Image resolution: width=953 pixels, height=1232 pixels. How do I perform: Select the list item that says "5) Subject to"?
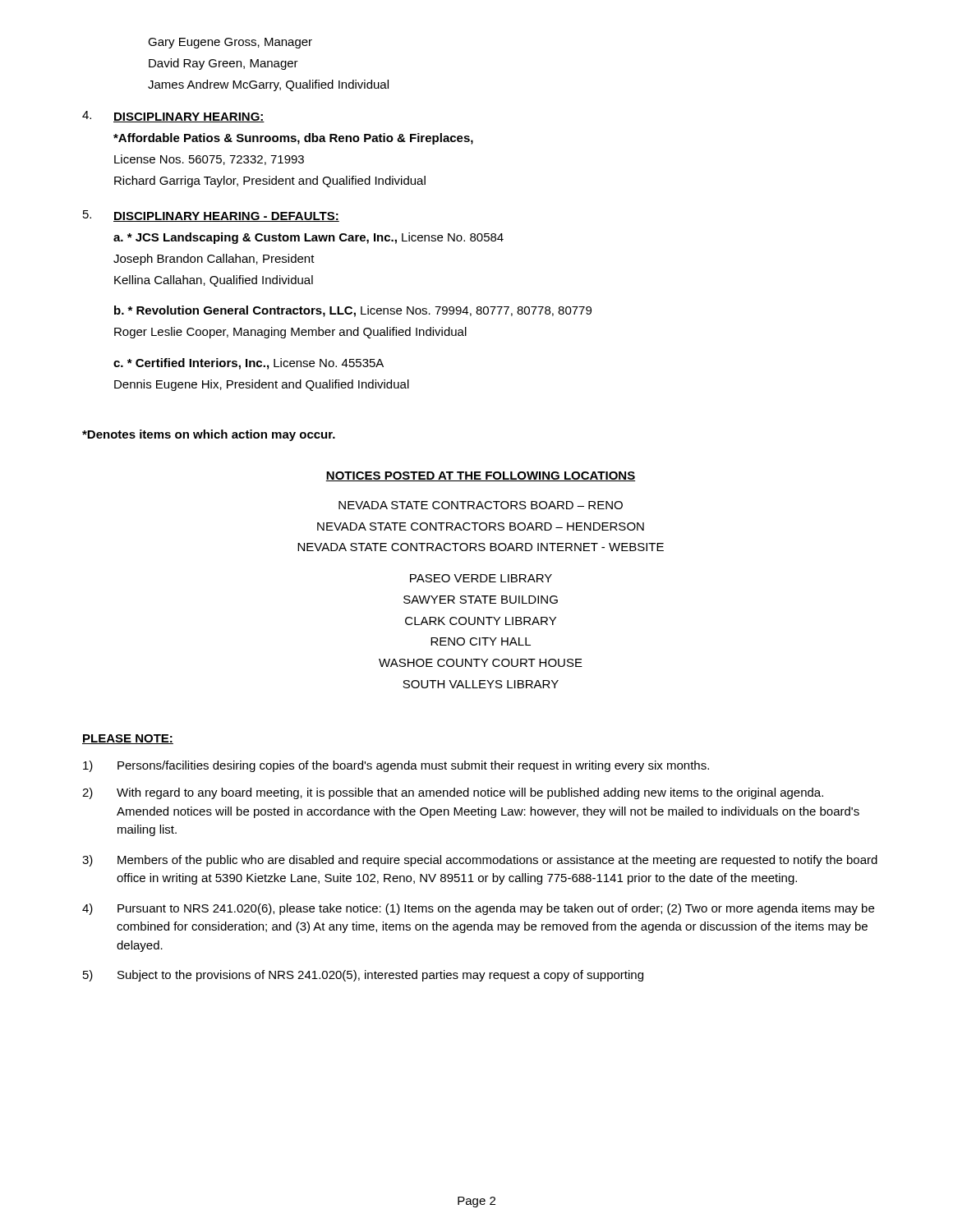click(x=363, y=975)
